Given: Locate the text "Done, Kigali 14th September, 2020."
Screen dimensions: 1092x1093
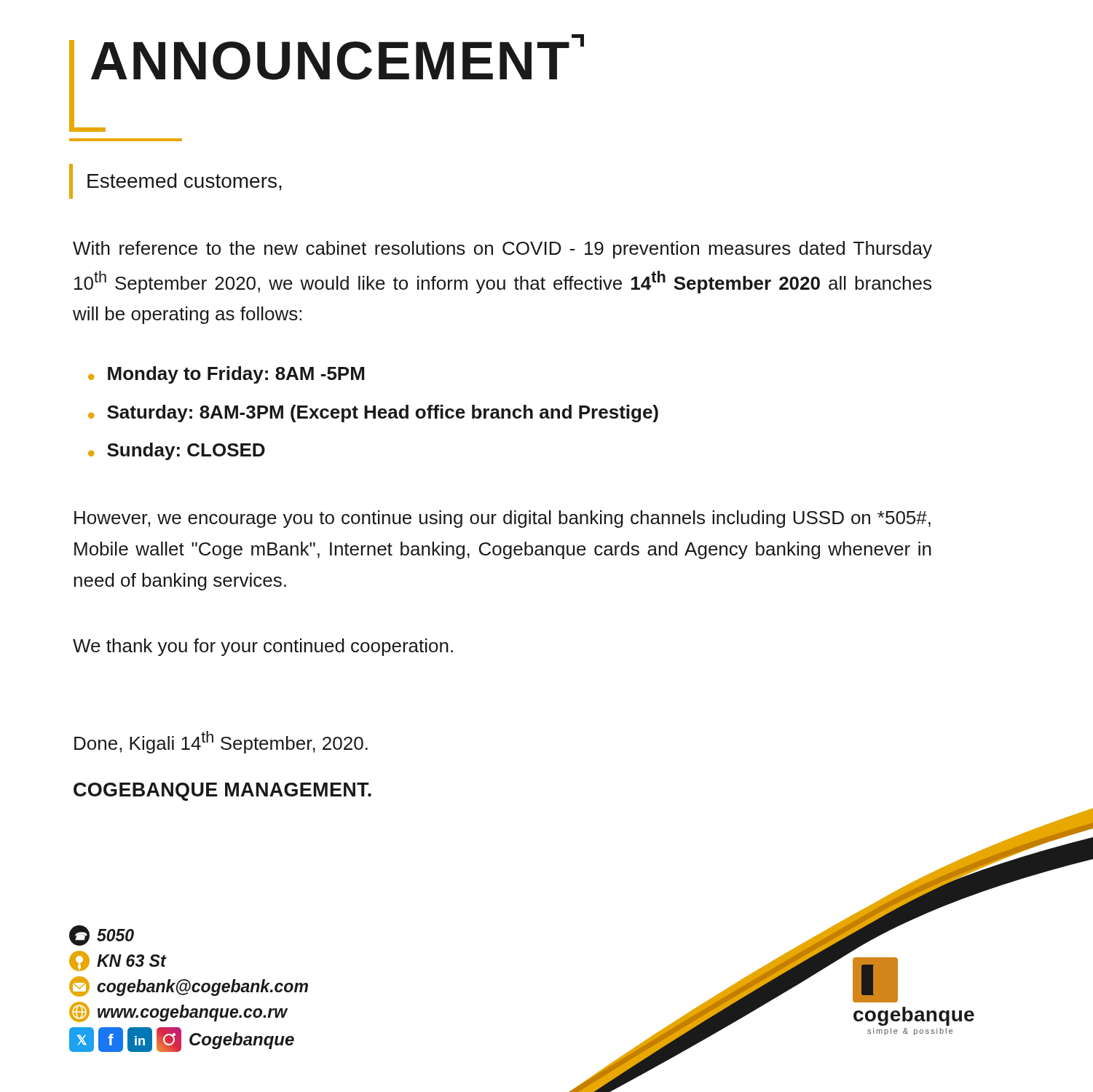Looking at the screenshot, I should pyautogui.click(x=221, y=741).
